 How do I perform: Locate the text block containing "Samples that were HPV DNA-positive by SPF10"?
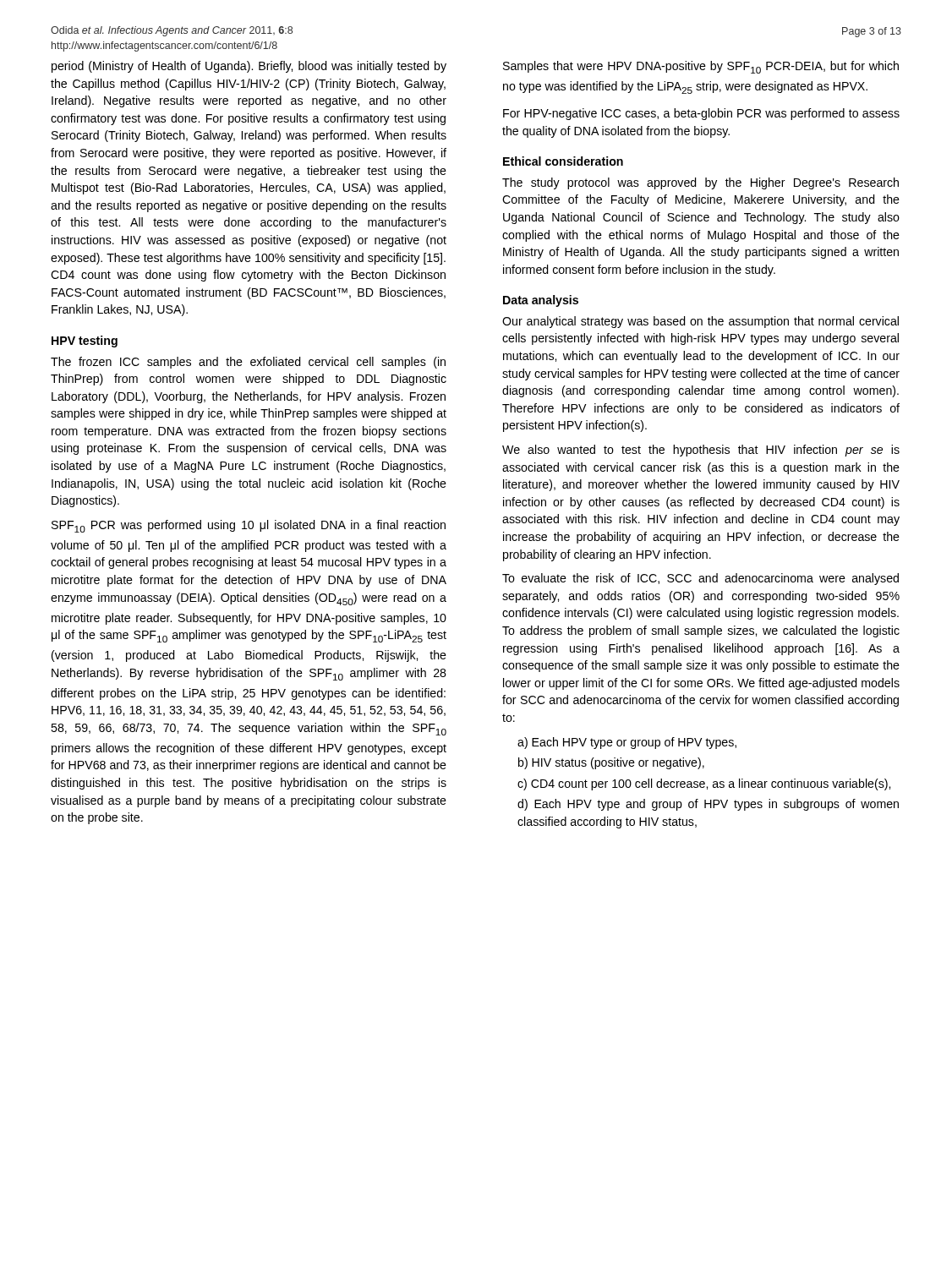tap(701, 78)
